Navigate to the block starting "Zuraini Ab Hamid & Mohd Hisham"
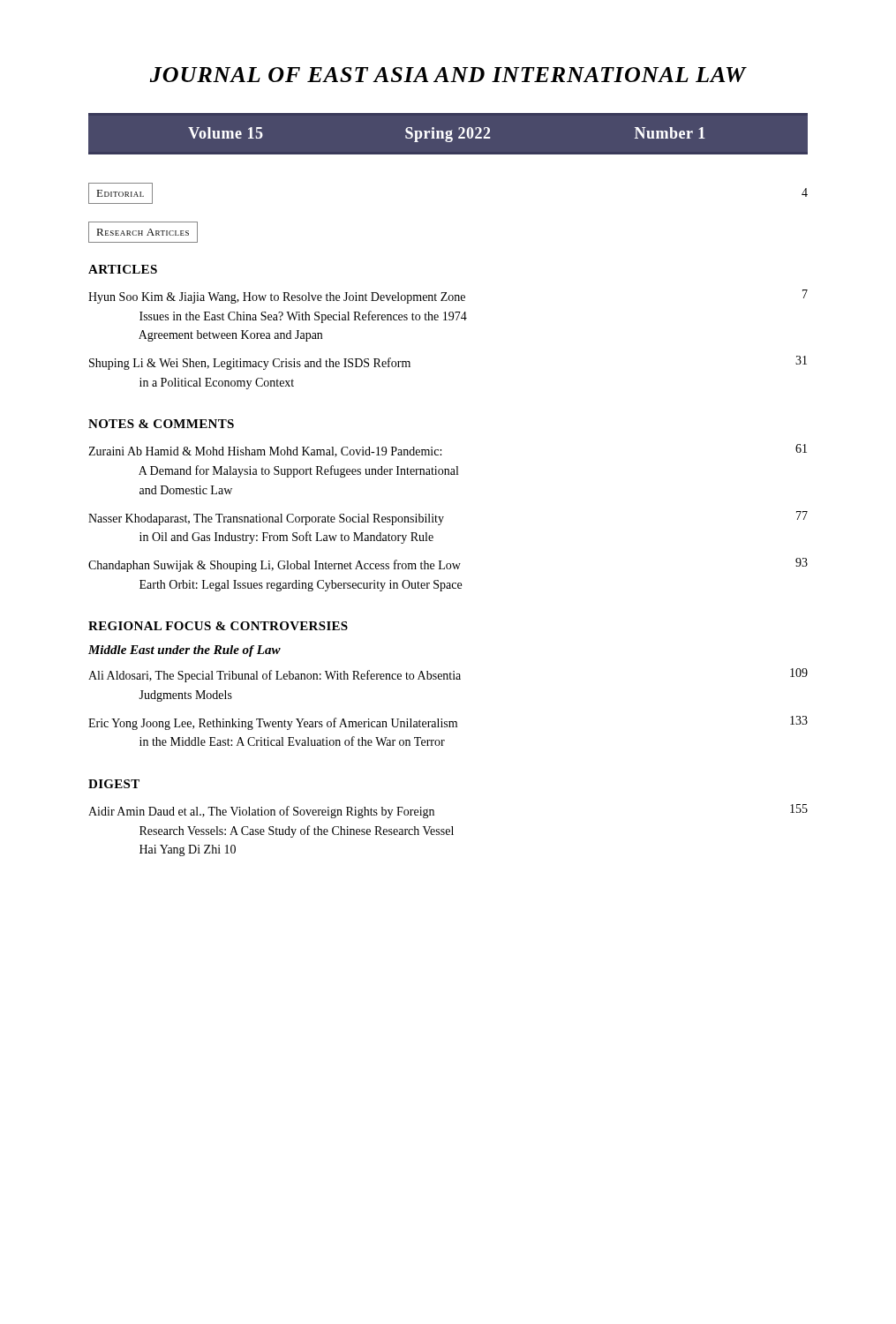Image resolution: width=896 pixels, height=1324 pixels. click(x=448, y=471)
